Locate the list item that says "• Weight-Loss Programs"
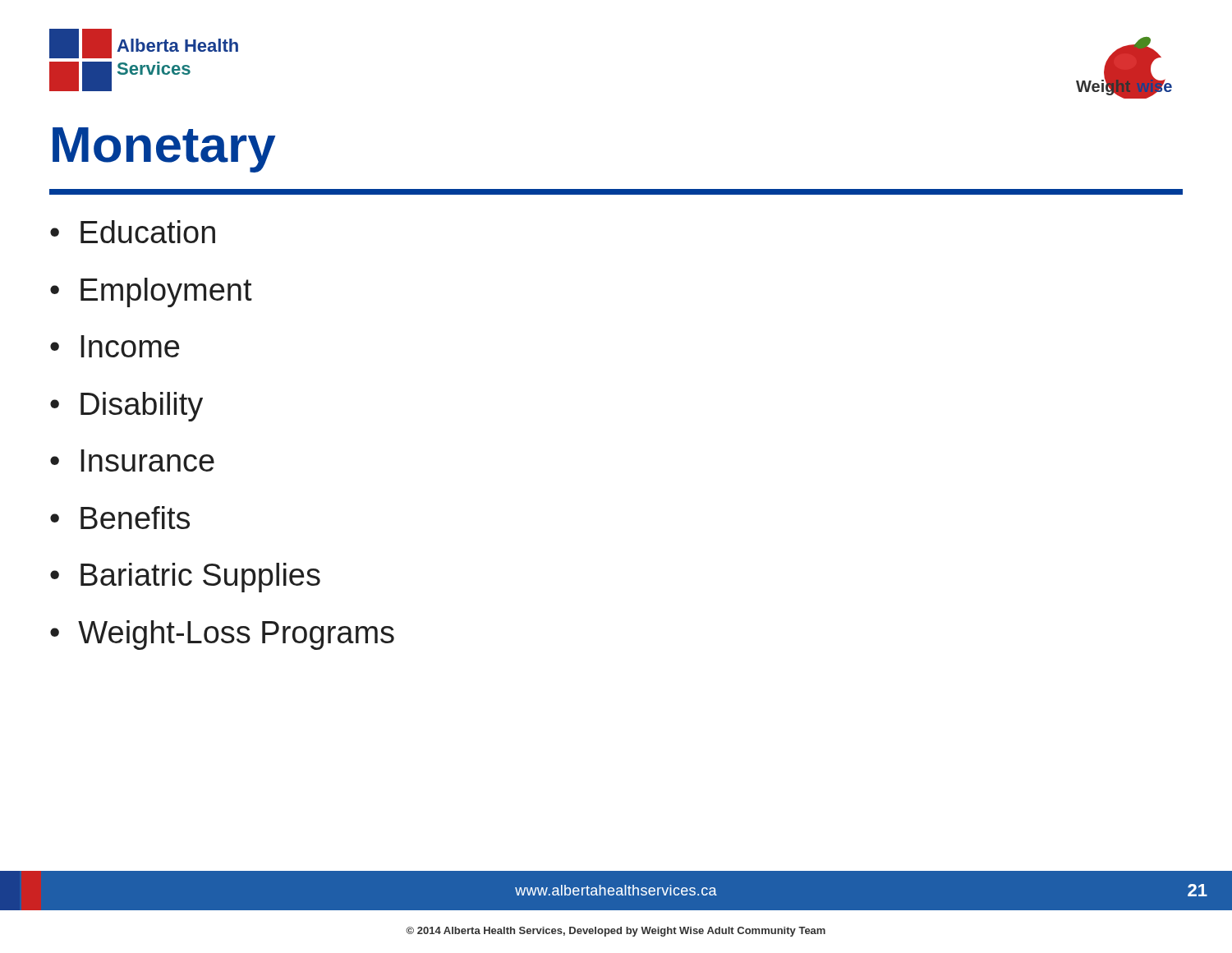1232x953 pixels. [222, 633]
